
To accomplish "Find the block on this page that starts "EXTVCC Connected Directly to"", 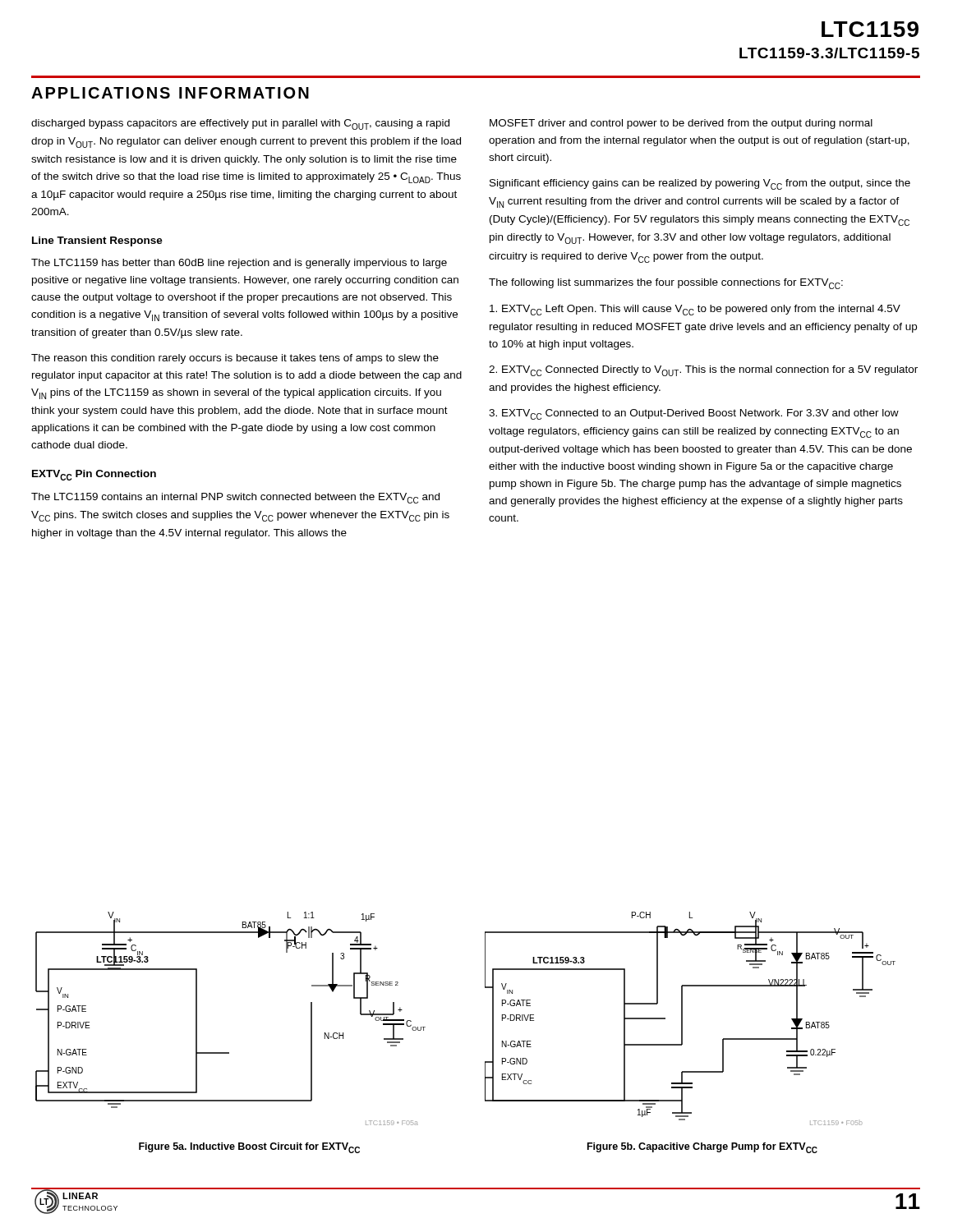I will (704, 379).
